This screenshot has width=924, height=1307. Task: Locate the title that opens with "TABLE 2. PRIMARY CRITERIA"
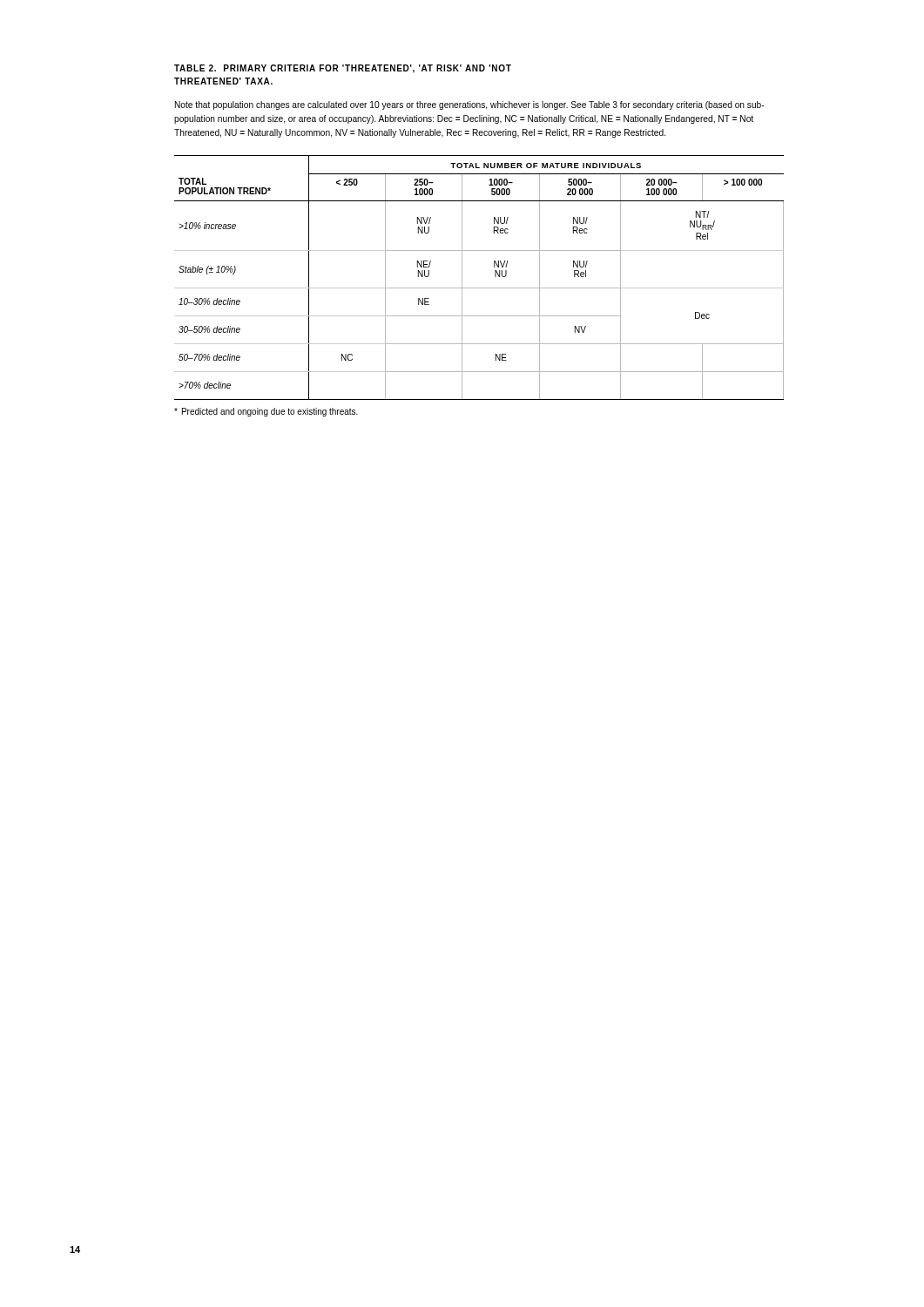coord(343,75)
